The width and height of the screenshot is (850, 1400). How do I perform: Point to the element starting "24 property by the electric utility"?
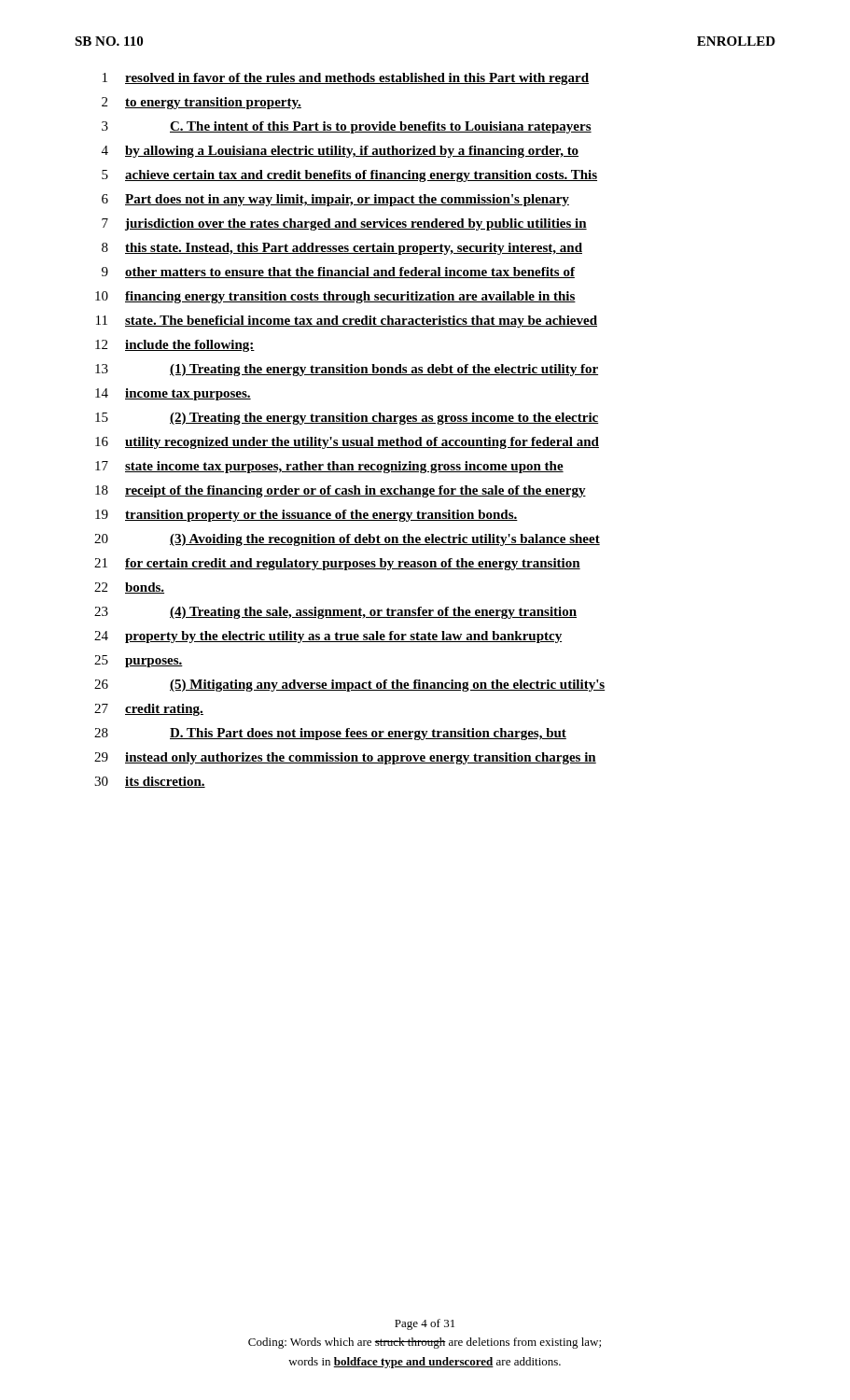[x=425, y=636]
